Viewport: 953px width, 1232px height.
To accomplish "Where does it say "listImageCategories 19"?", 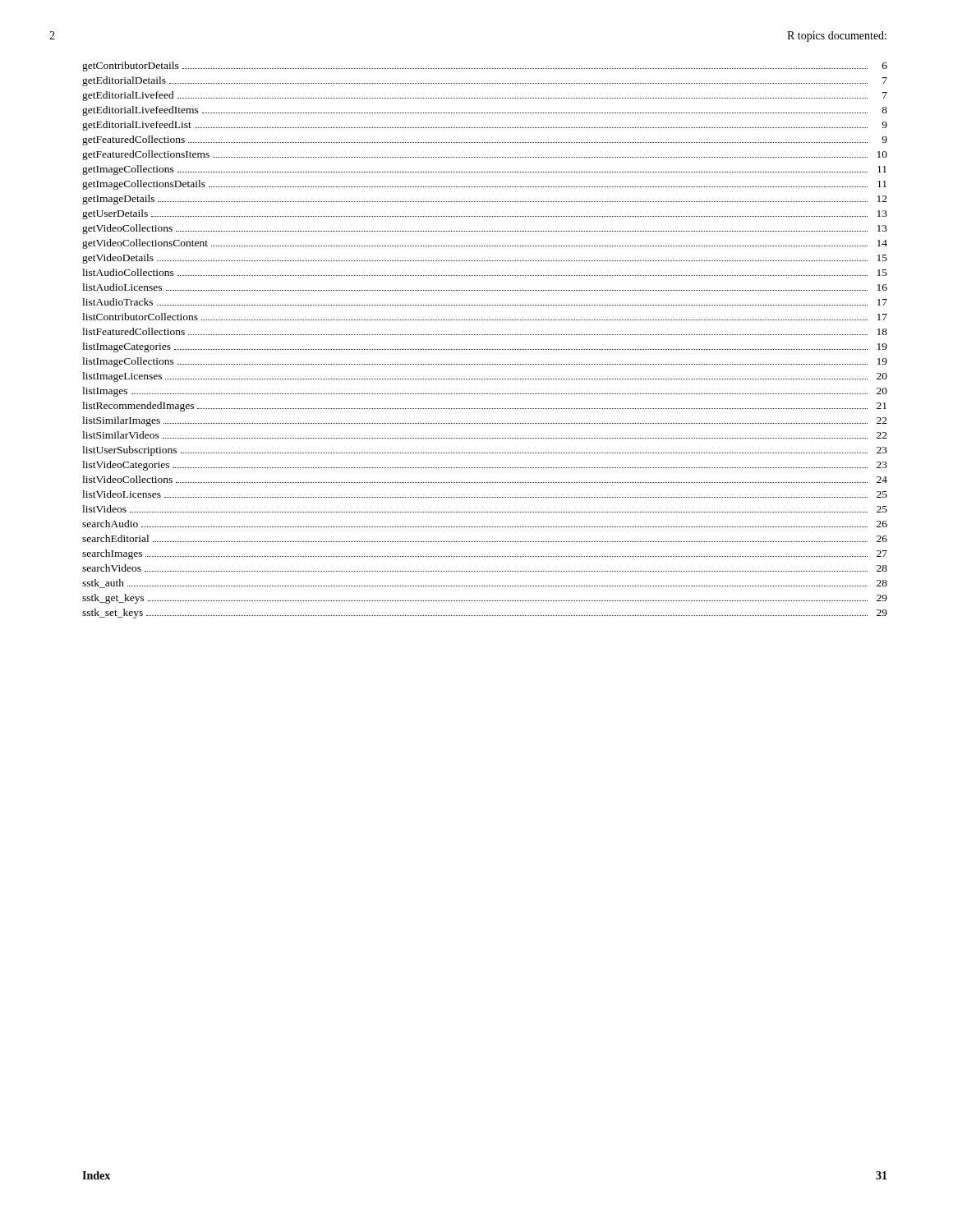I will (x=485, y=347).
